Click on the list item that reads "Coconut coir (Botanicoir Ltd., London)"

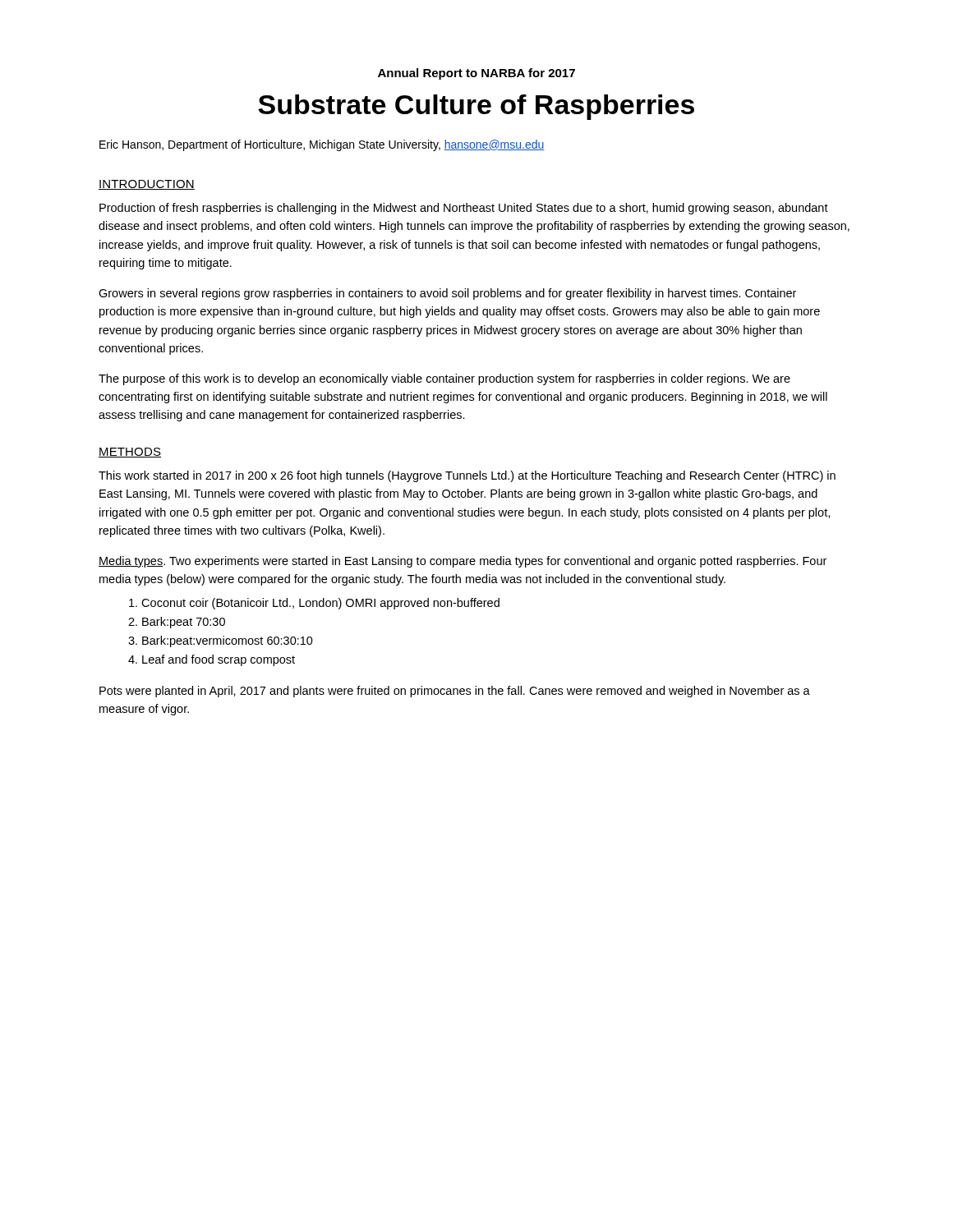[314, 603]
